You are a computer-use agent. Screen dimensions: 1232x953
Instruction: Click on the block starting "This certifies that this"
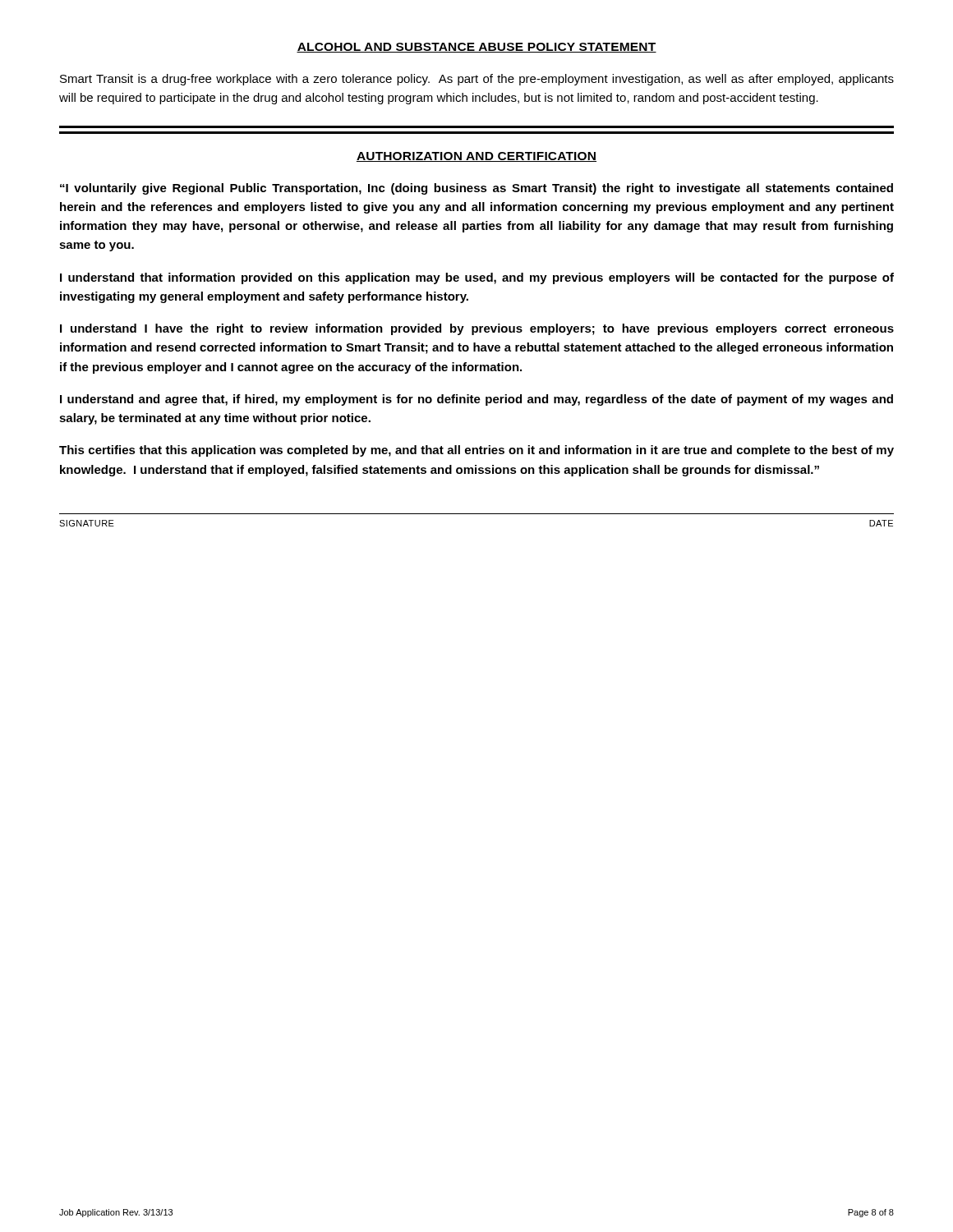[x=476, y=459]
